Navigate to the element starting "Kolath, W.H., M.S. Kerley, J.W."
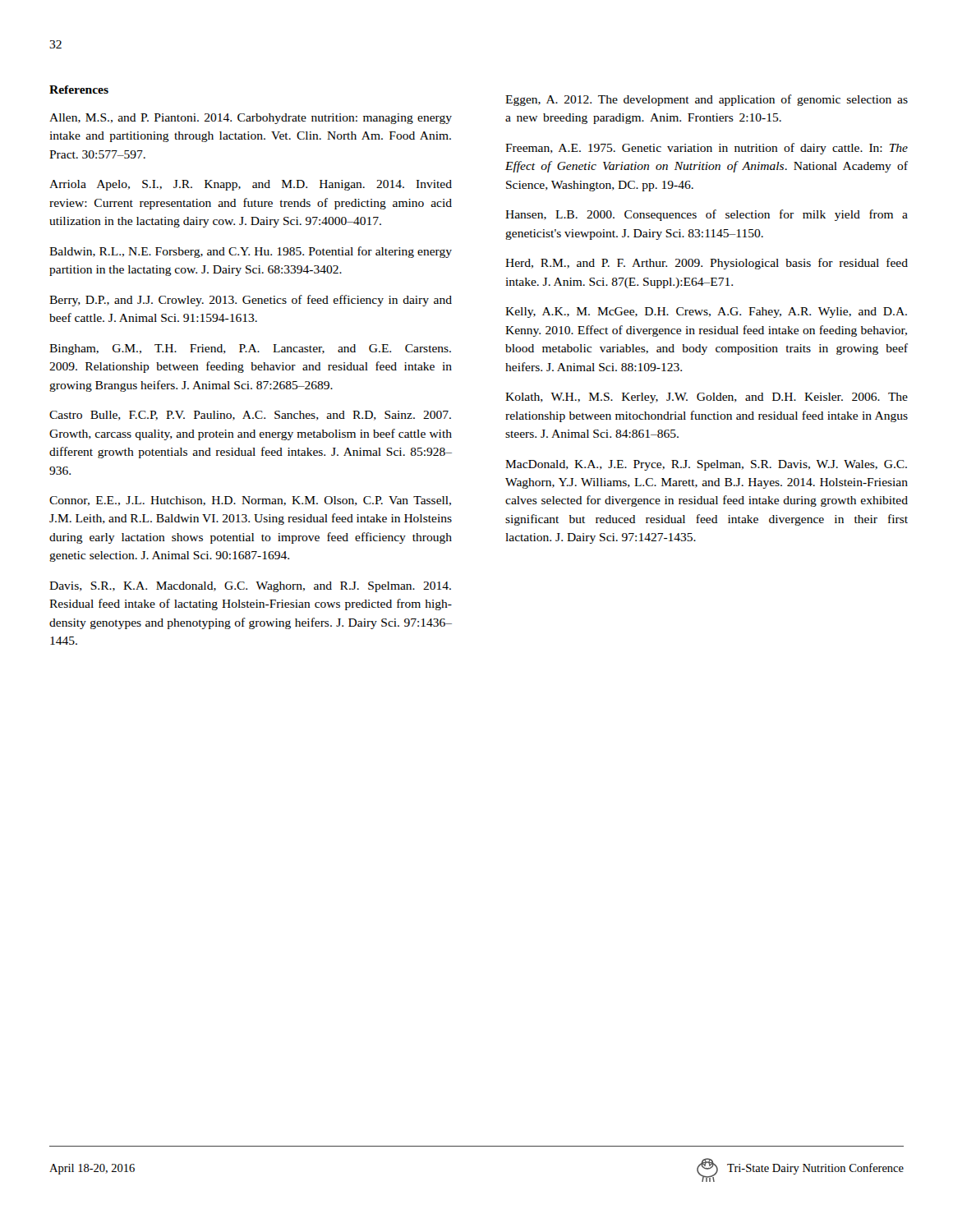The image size is (953, 1232). coord(707,415)
